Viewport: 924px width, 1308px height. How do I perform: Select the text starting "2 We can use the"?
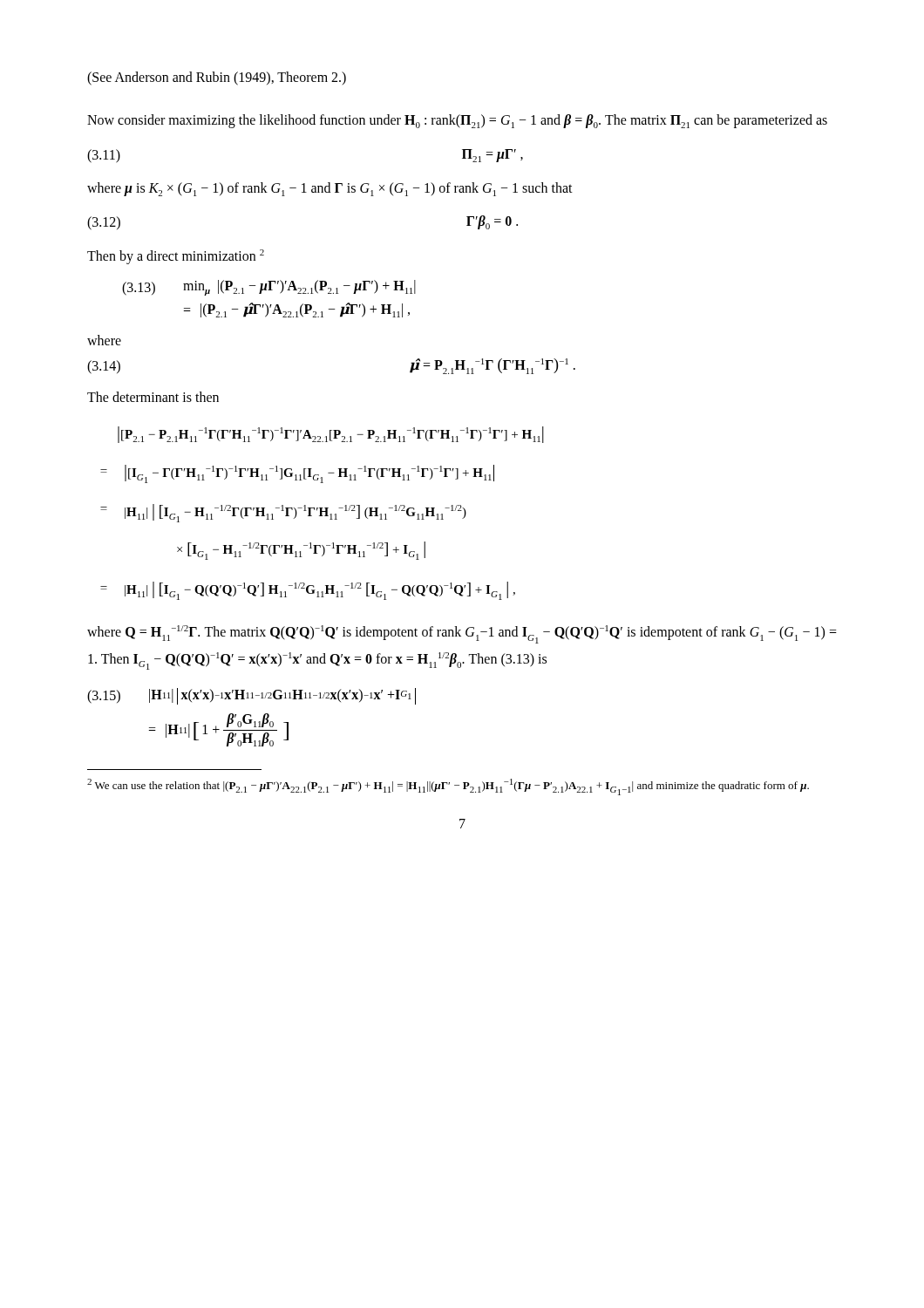click(448, 786)
